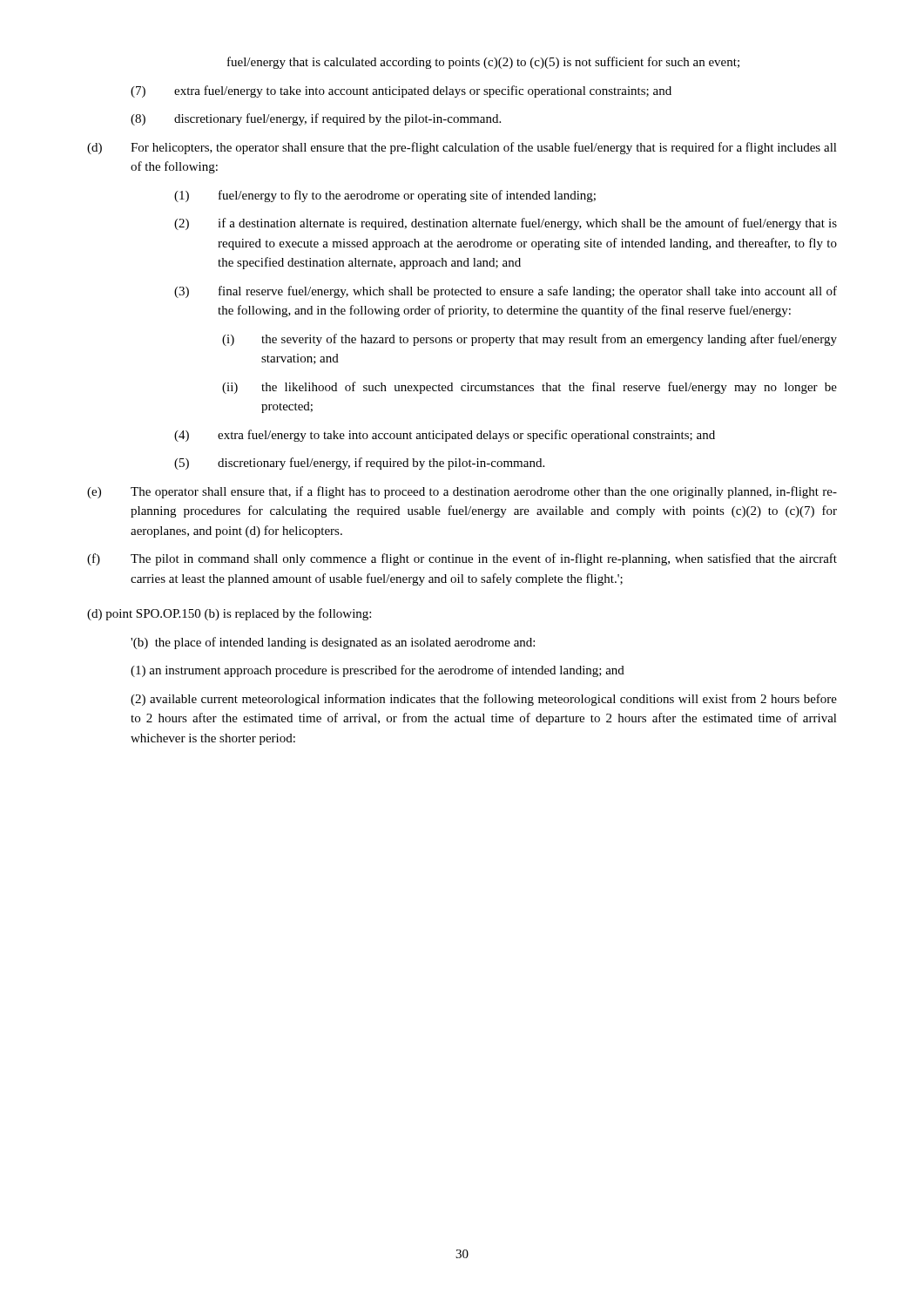Point to the block beginning "(2) available current meteorological information indicates that the"
The height and width of the screenshot is (1307, 924).
click(x=484, y=718)
